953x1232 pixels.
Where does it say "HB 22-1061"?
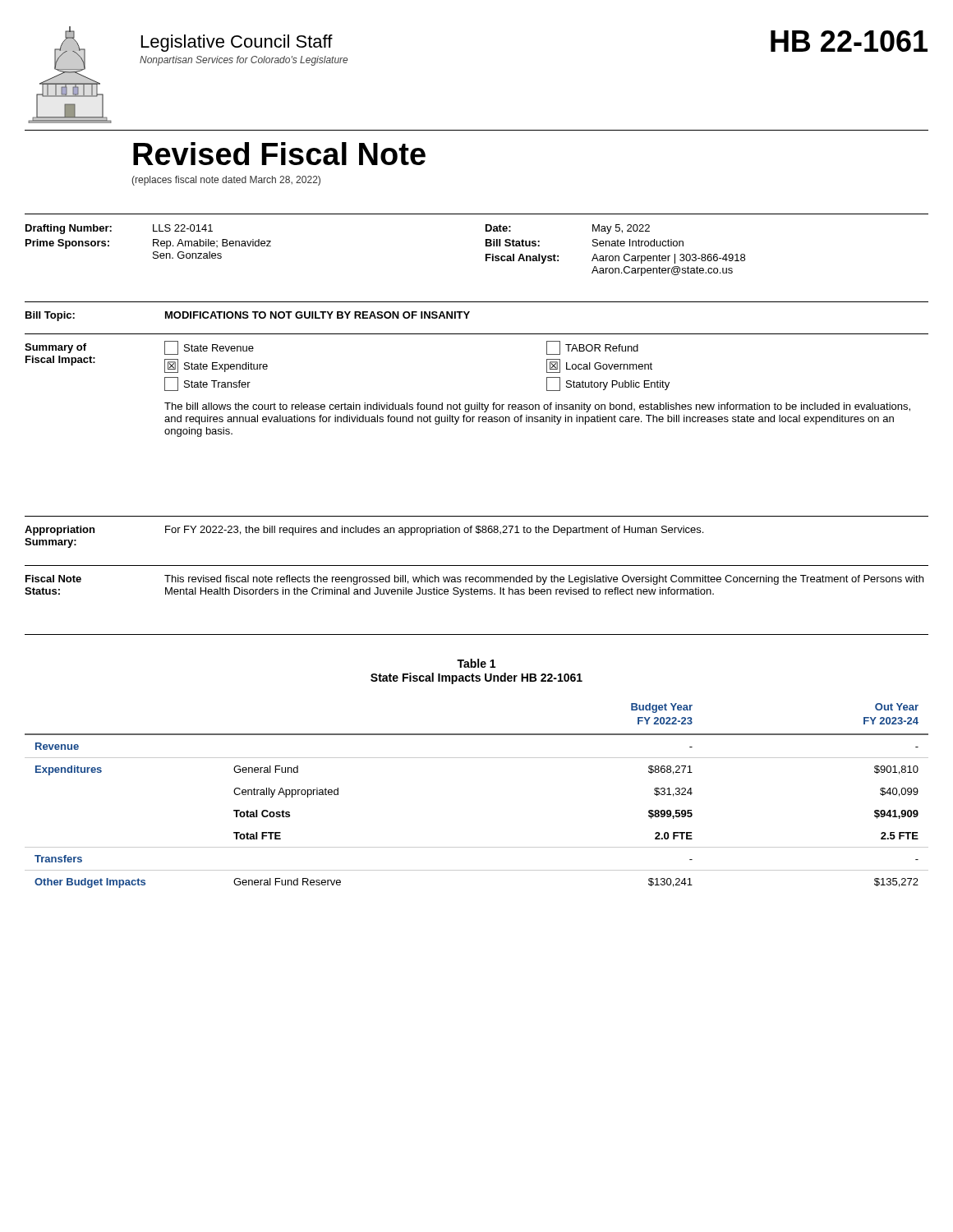tap(849, 41)
